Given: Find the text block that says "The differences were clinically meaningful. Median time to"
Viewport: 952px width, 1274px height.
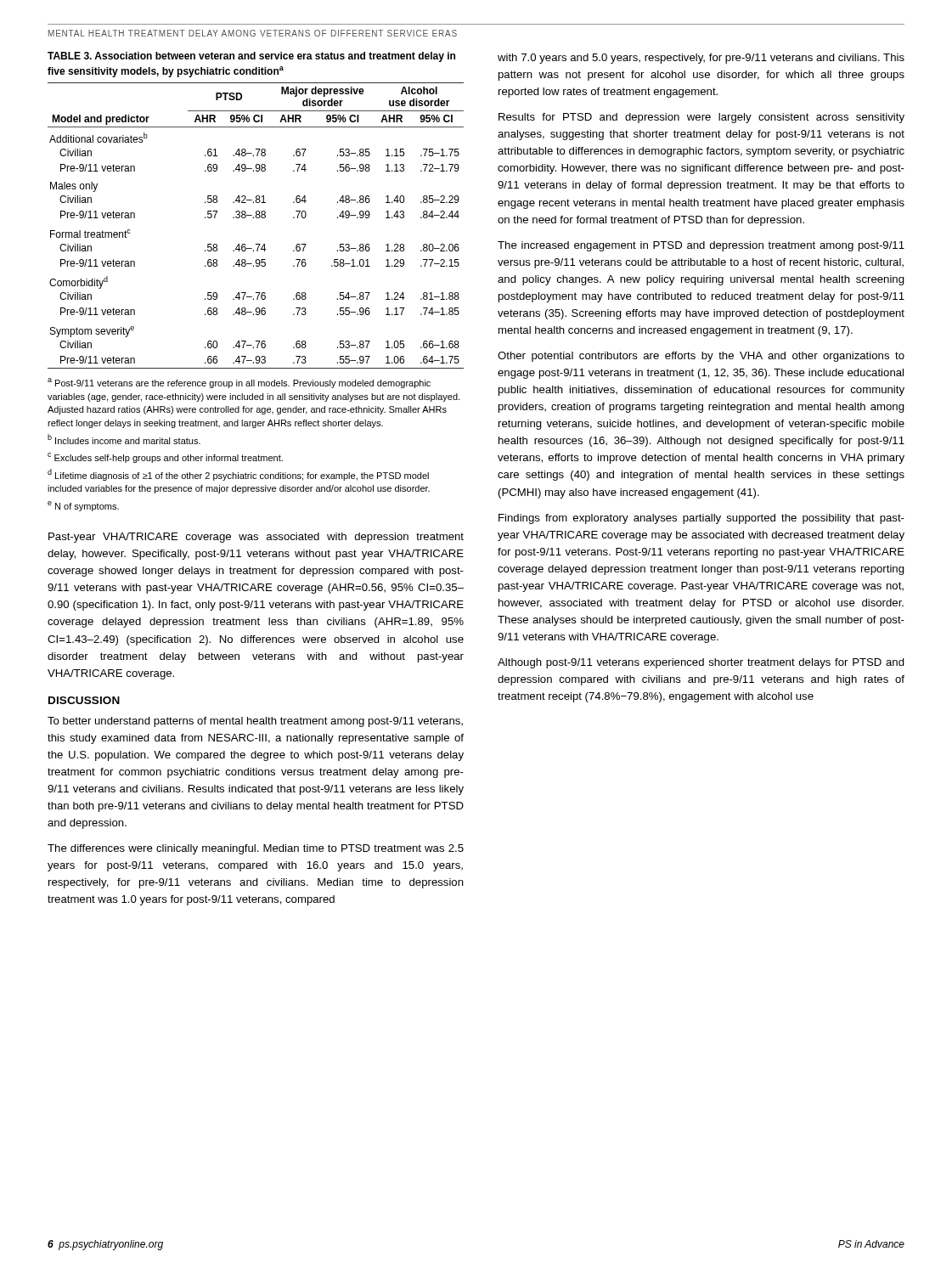Looking at the screenshot, I should (256, 874).
